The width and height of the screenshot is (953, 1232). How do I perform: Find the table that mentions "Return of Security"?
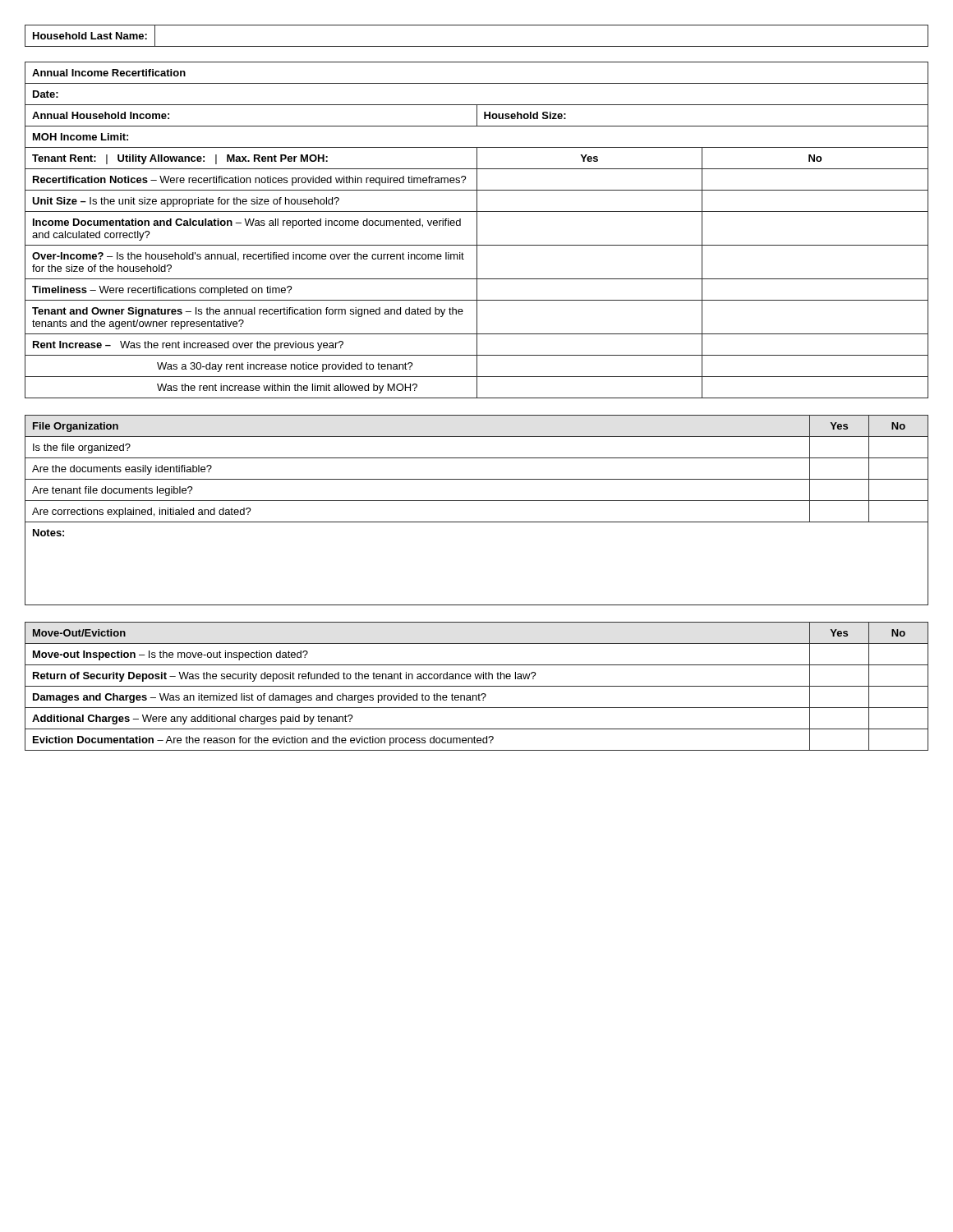coord(476,686)
